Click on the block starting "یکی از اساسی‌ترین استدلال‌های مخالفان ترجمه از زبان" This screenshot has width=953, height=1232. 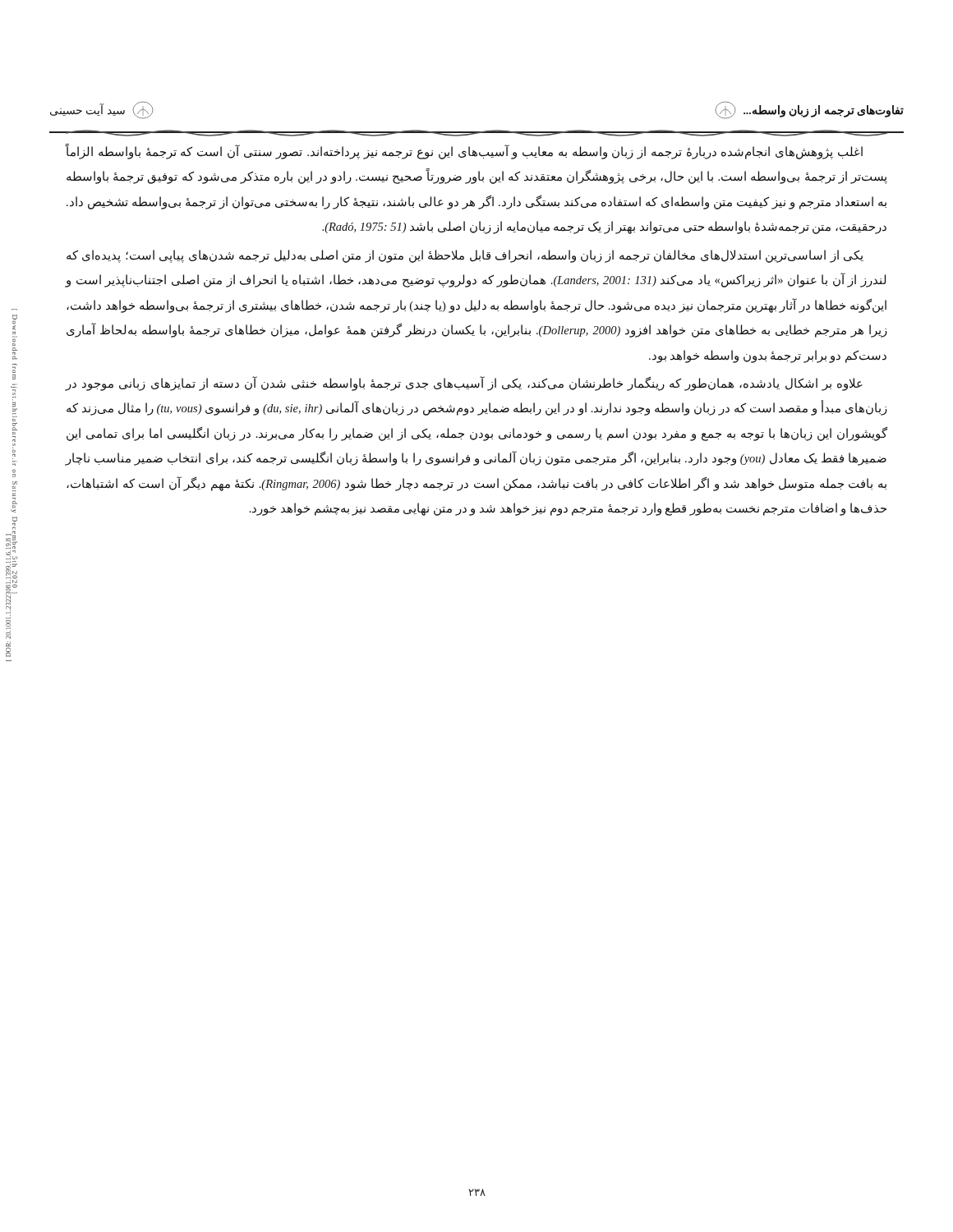476,305
